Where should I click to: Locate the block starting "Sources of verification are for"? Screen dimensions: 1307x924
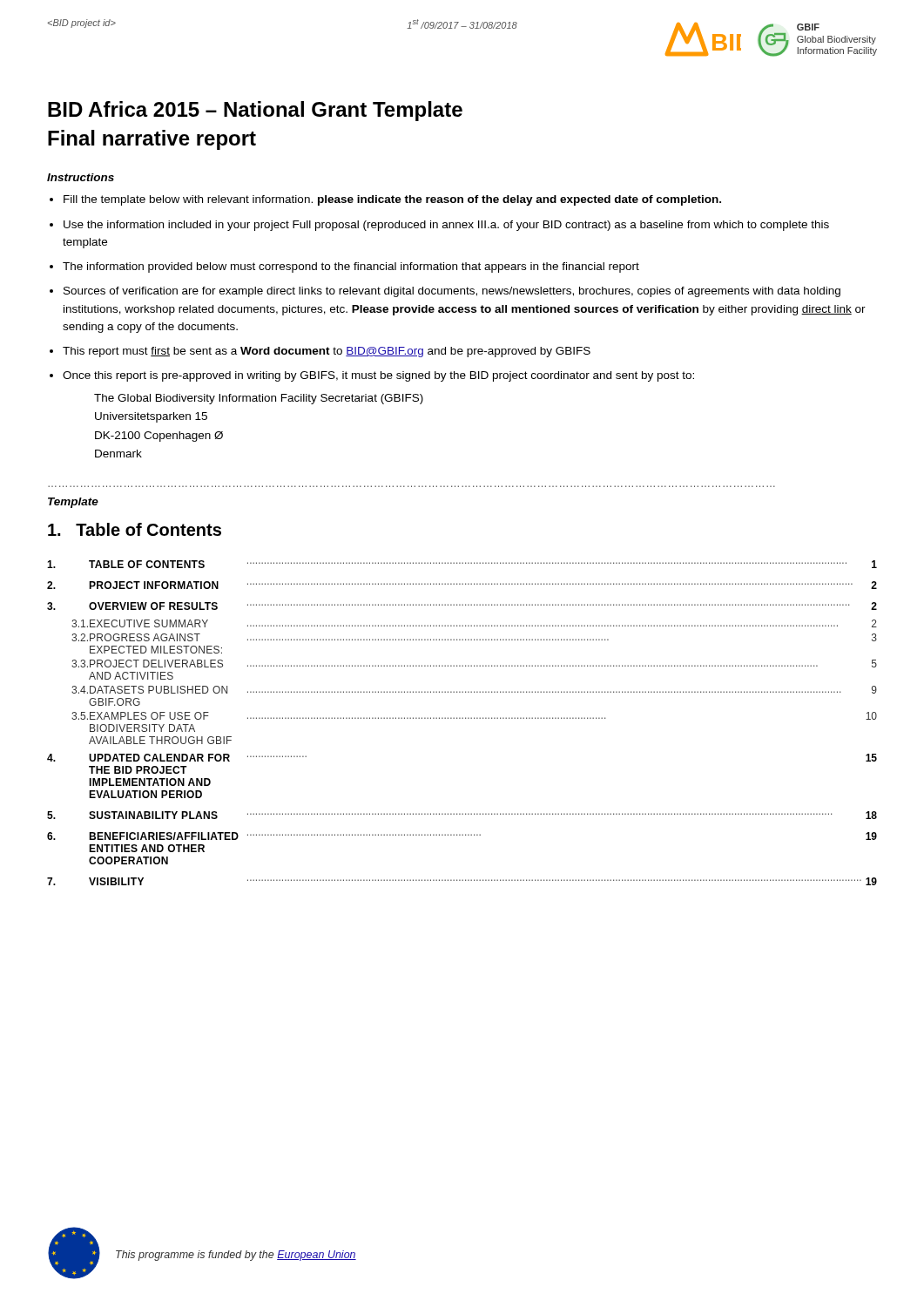pos(464,309)
